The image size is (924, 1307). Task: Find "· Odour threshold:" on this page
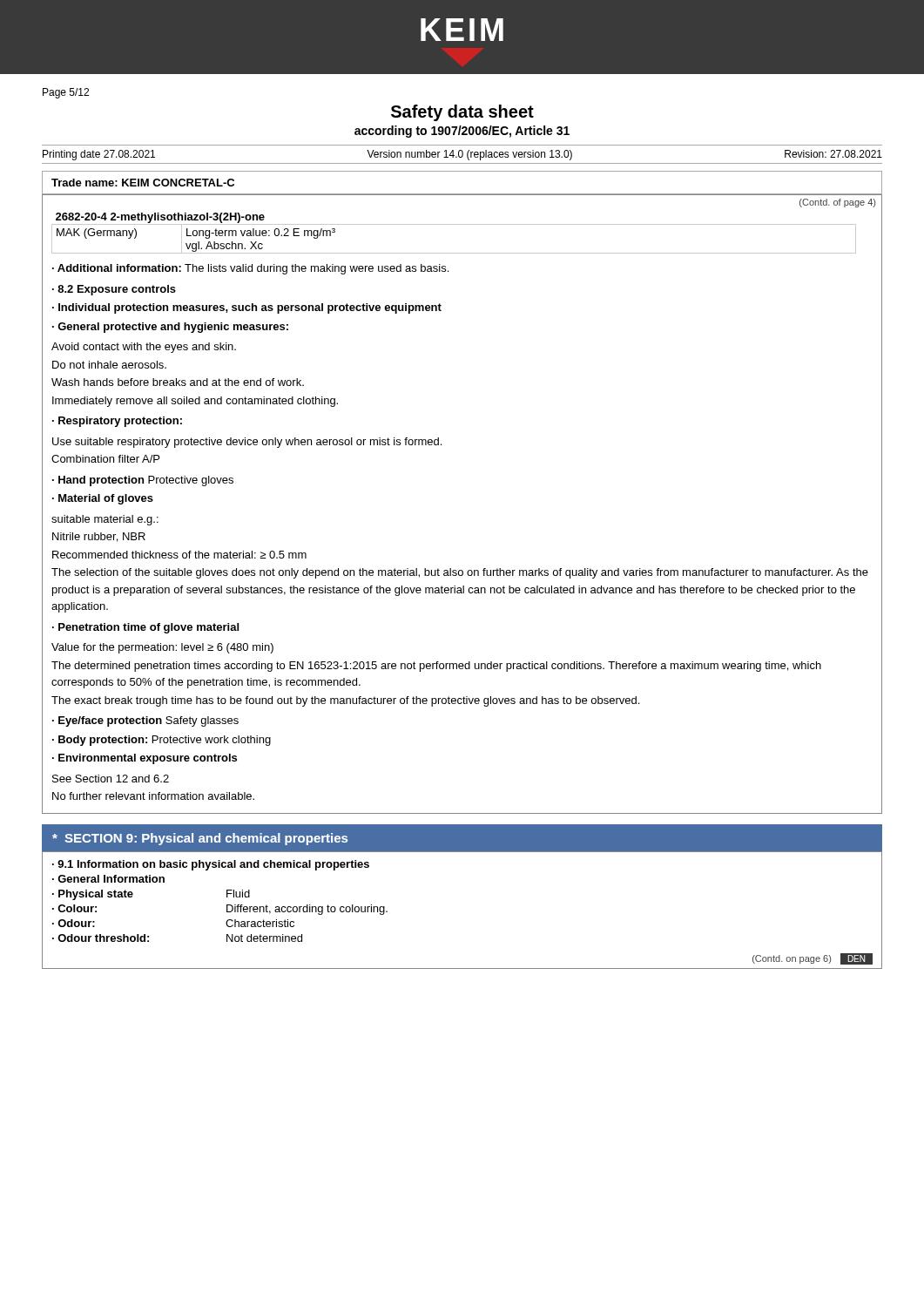click(101, 938)
